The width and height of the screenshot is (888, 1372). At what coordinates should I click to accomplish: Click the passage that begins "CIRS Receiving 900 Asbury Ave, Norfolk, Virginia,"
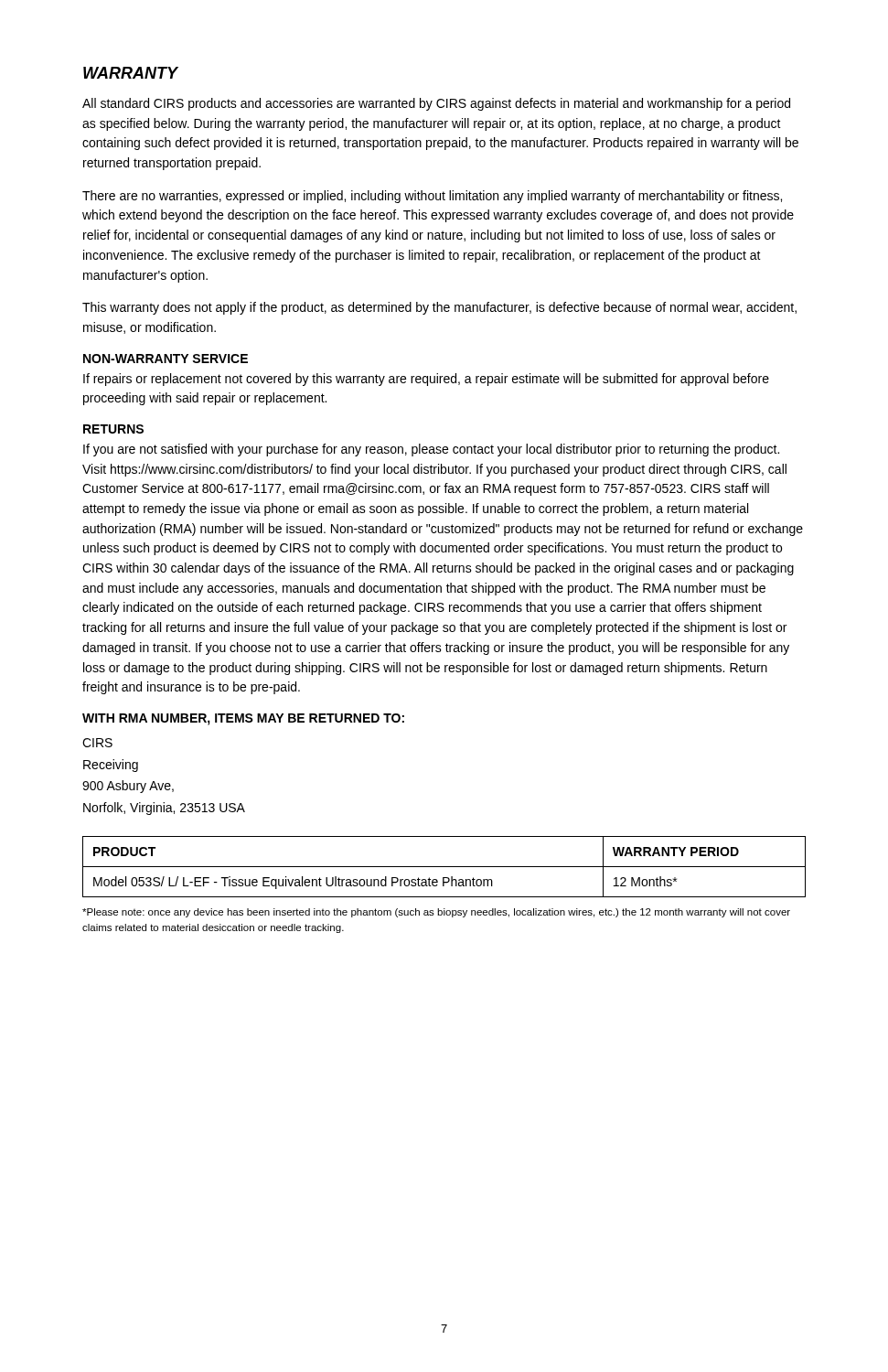(x=97, y=743)
